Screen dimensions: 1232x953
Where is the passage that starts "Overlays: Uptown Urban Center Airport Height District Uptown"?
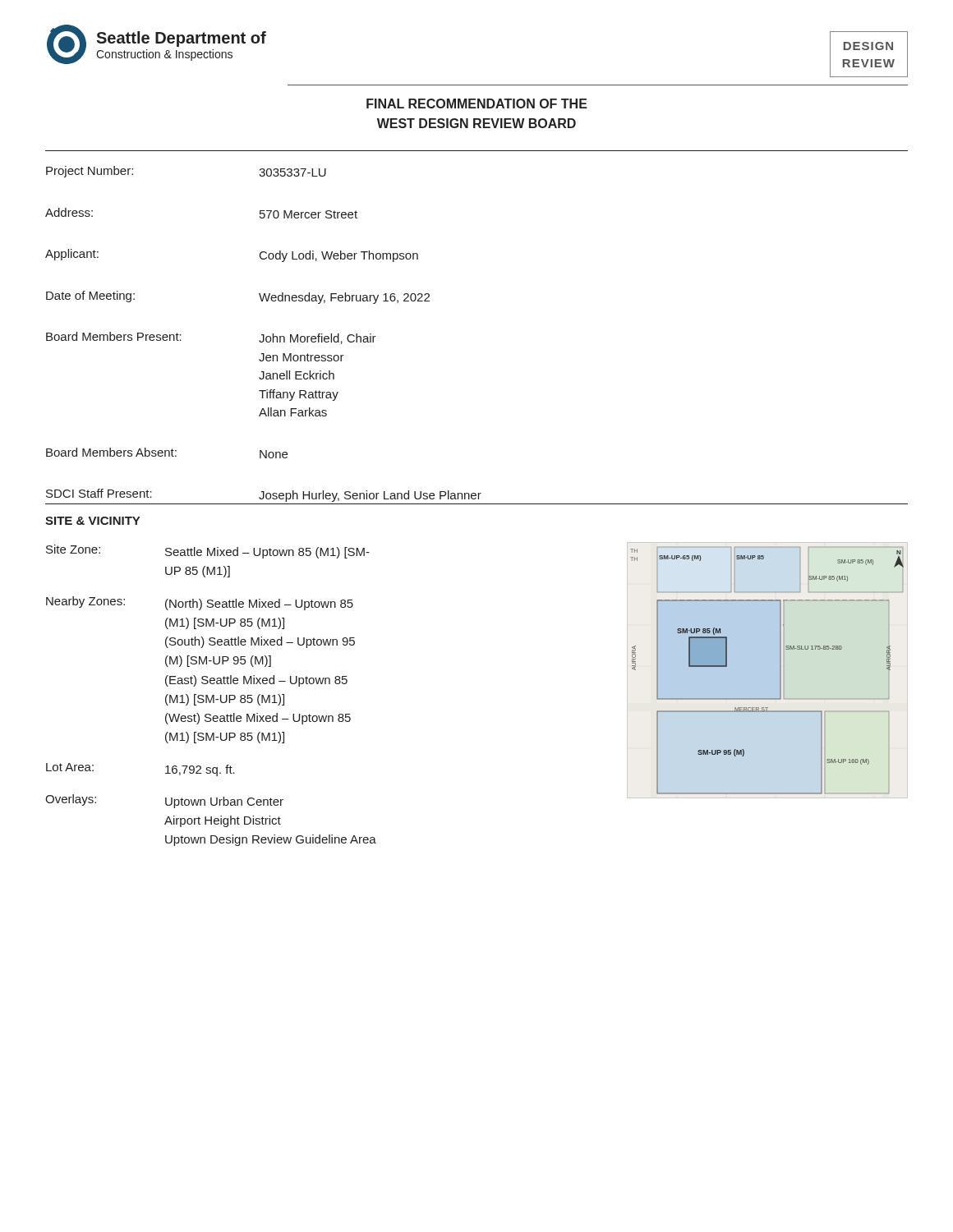(x=259, y=820)
